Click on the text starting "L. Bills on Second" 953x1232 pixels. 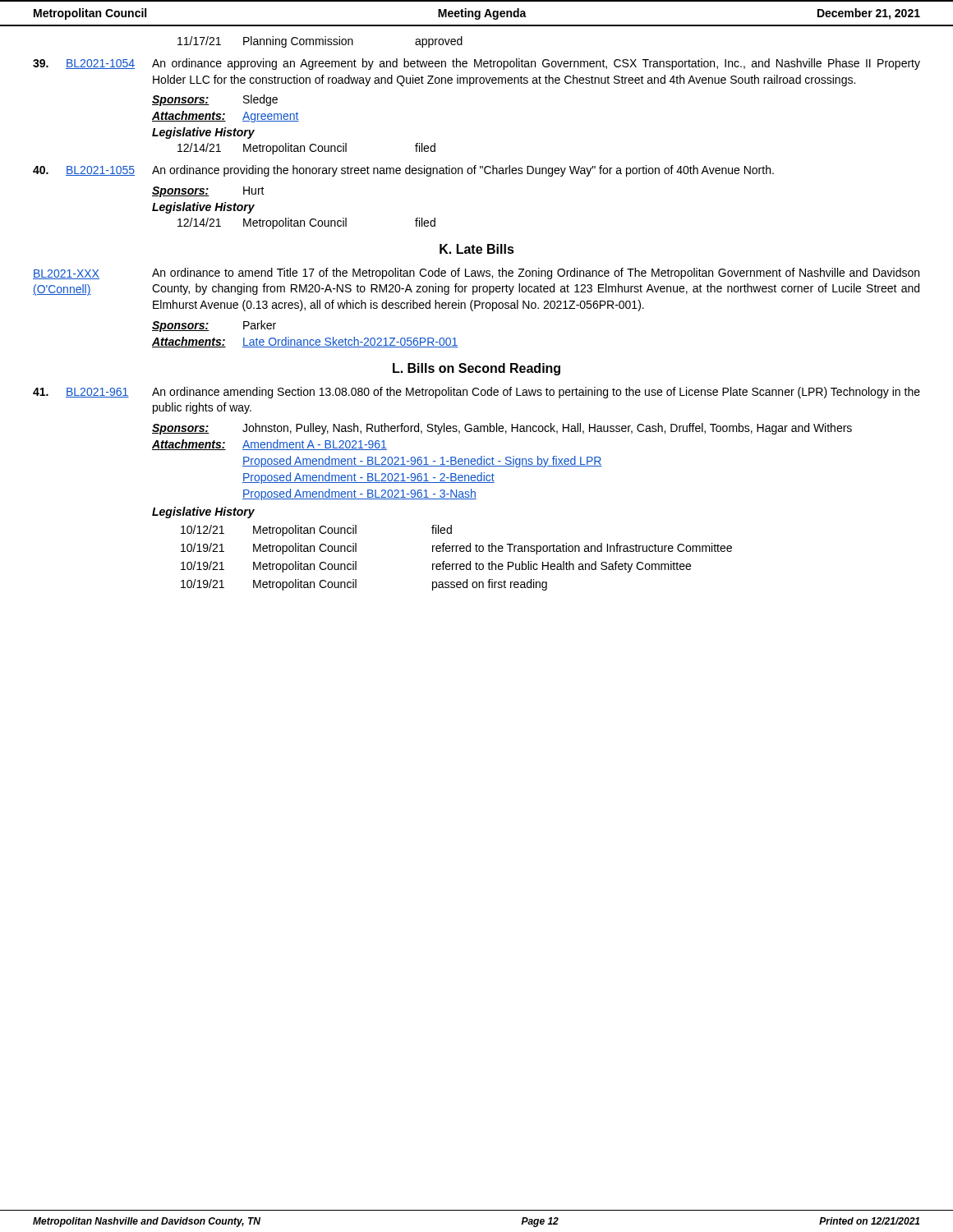coord(476,368)
